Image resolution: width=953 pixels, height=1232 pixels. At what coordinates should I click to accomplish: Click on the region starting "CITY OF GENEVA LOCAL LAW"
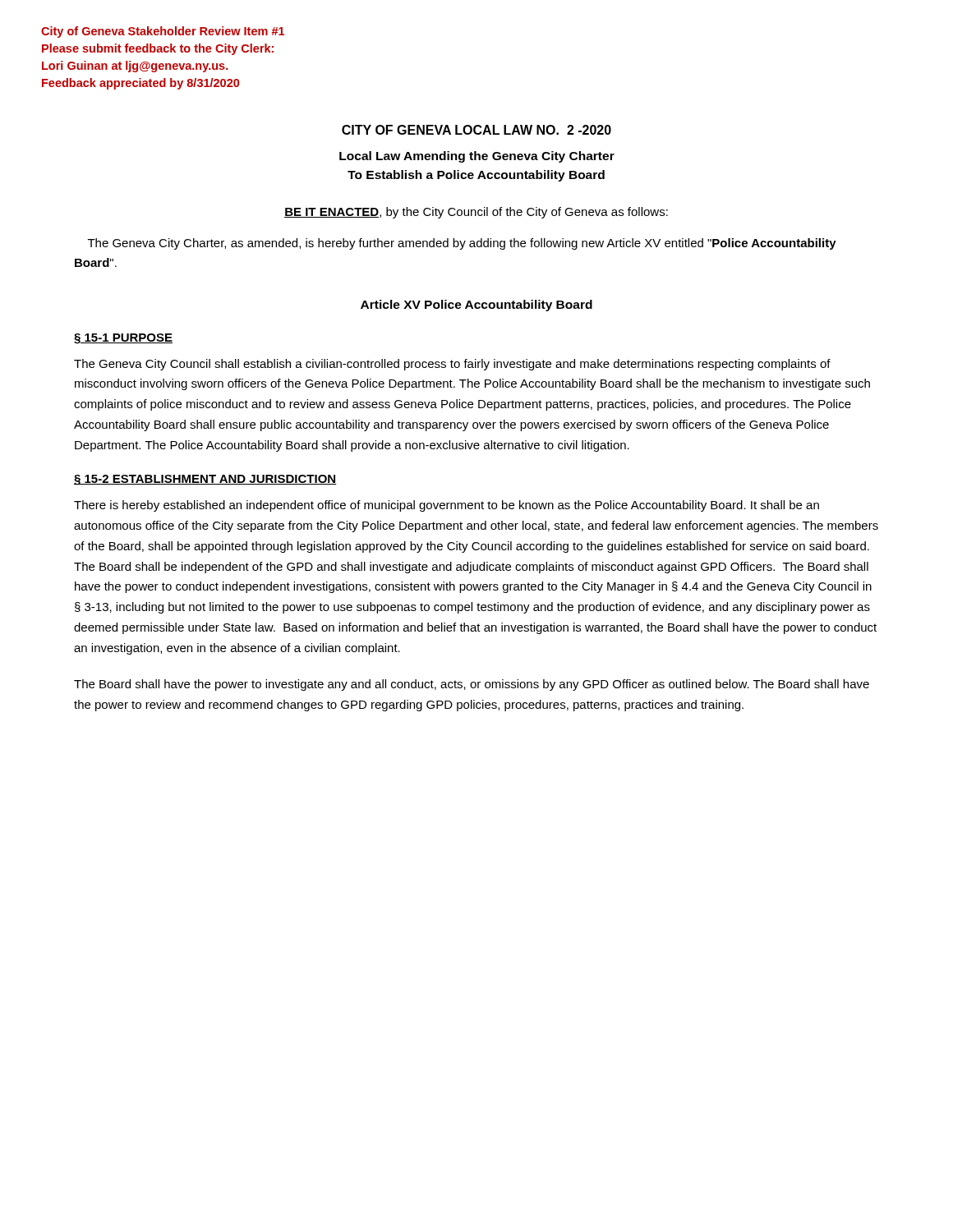point(476,130)
